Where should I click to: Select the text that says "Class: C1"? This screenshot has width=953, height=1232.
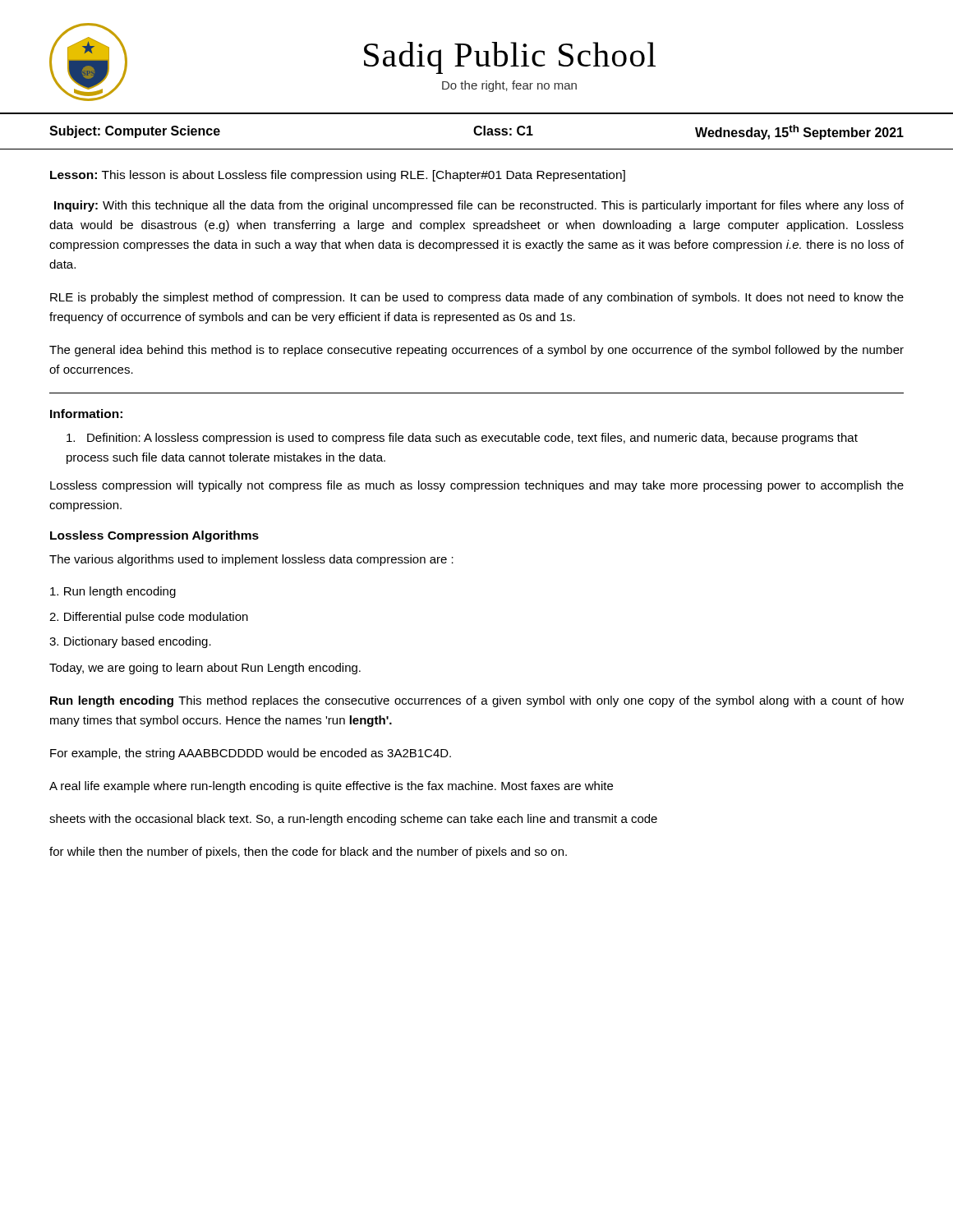[x=503, y=131]
